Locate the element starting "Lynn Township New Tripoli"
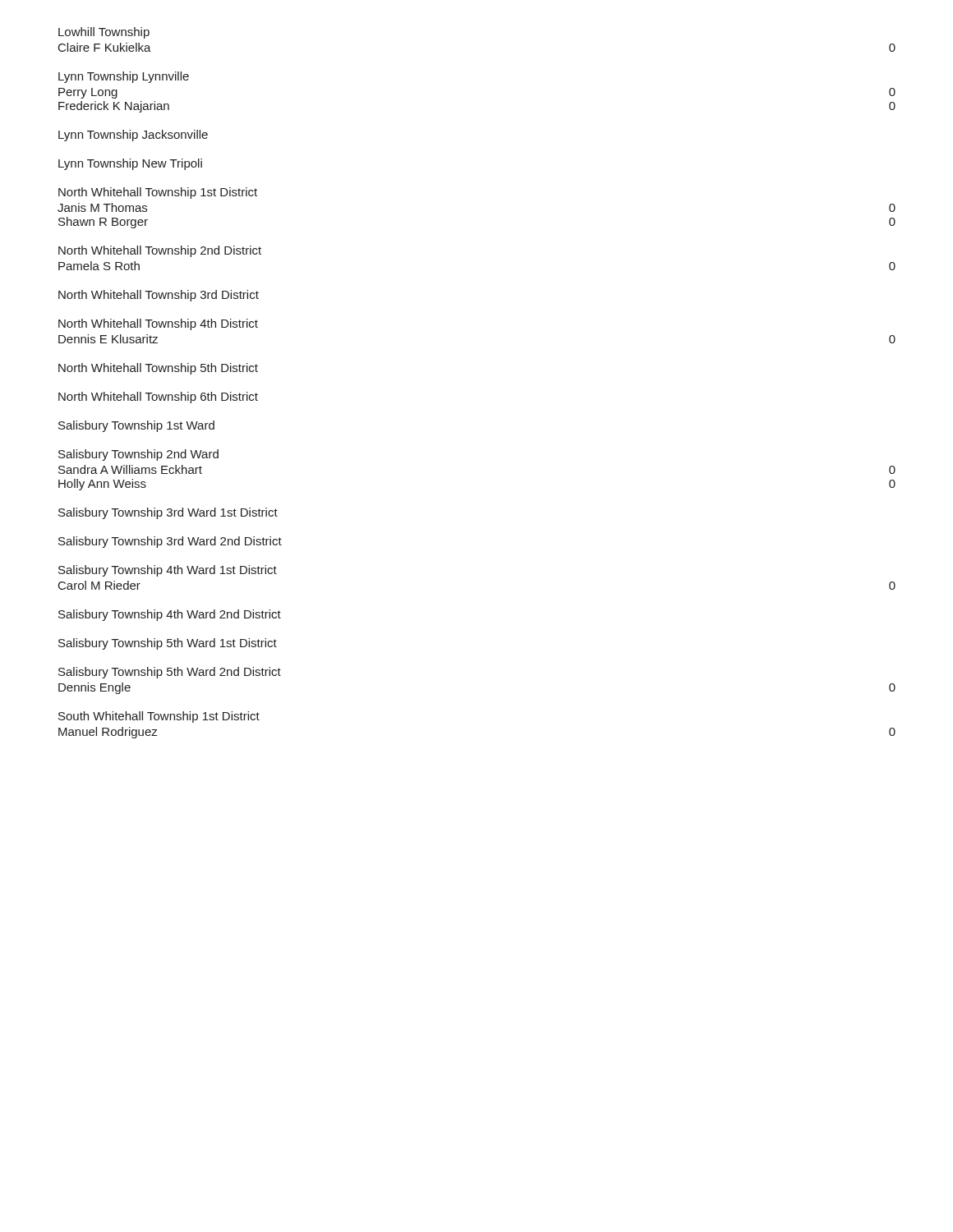 pos(130,164)
